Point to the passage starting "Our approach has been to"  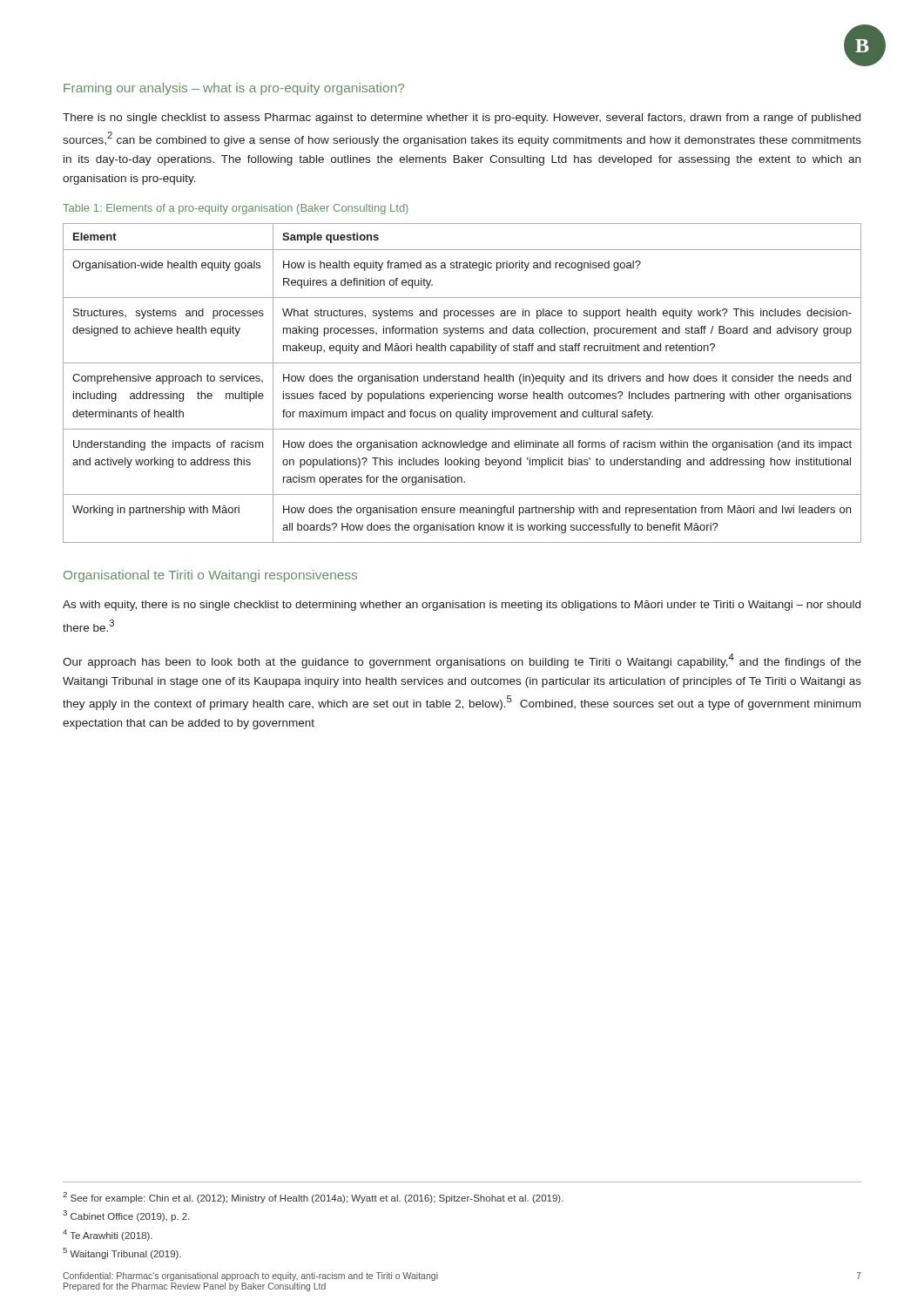462,691
